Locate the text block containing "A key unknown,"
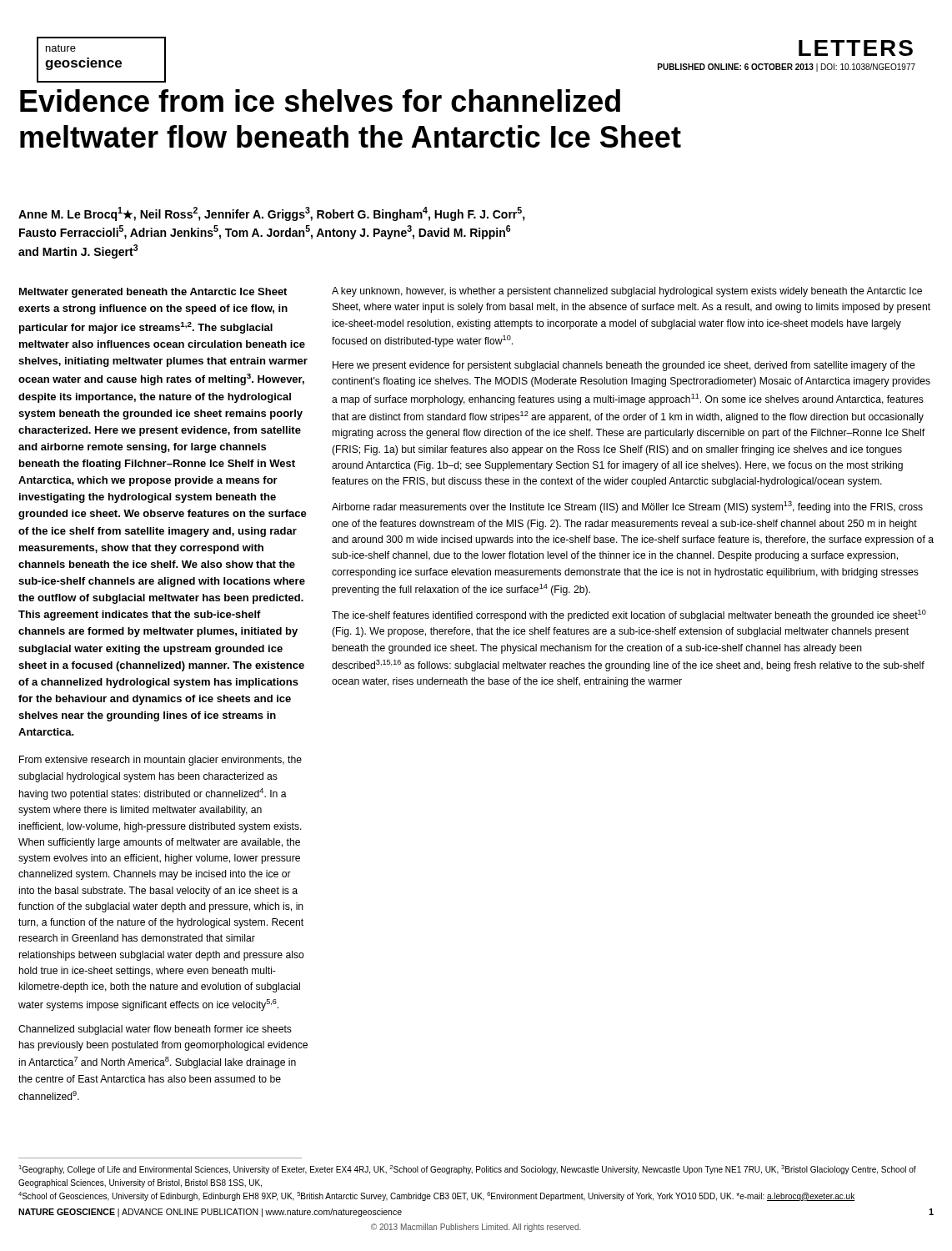The height and width of the screenshot is (1251, 952). [x=633, y=317]
